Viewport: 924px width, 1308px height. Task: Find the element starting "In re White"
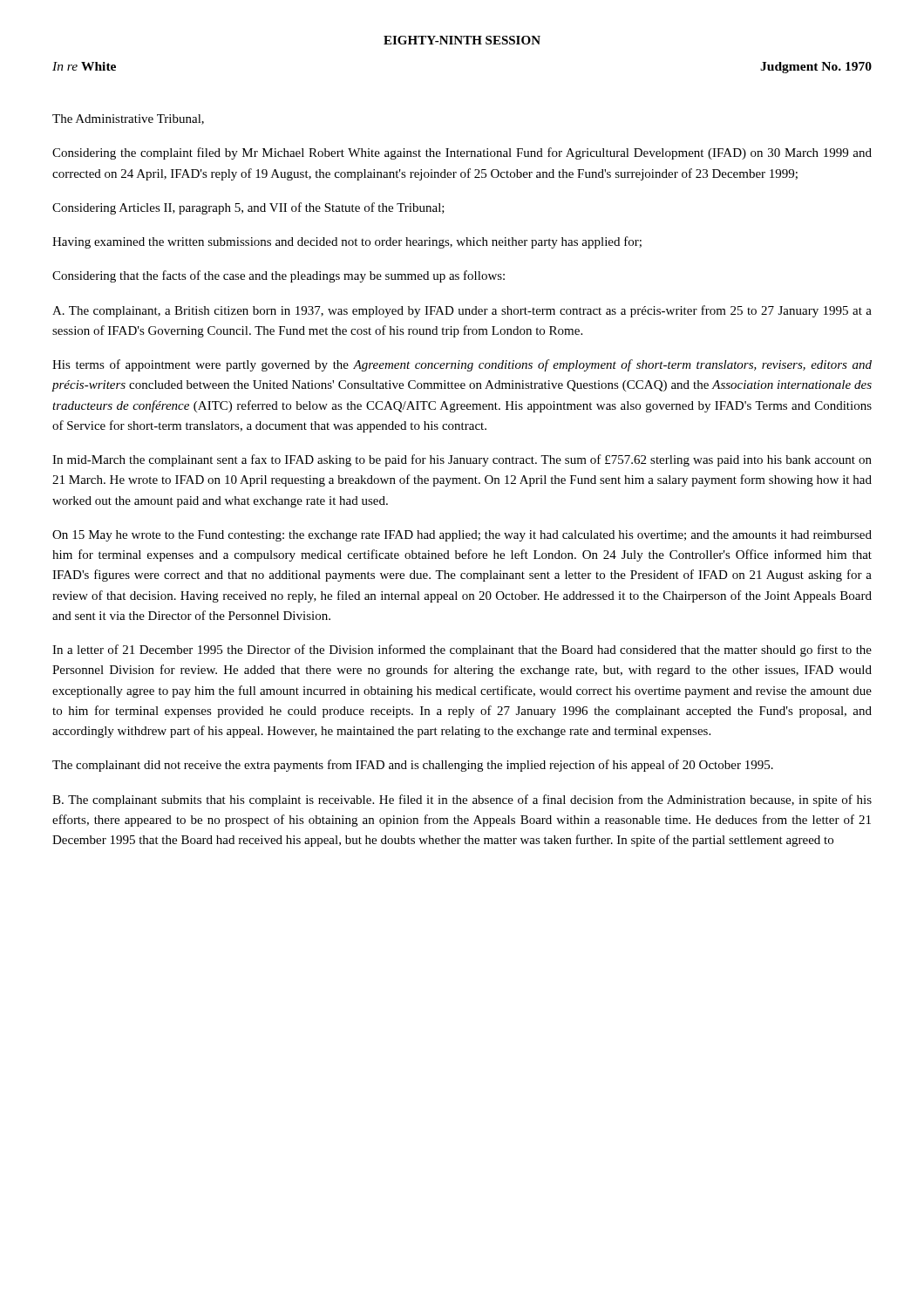point(84,66)
